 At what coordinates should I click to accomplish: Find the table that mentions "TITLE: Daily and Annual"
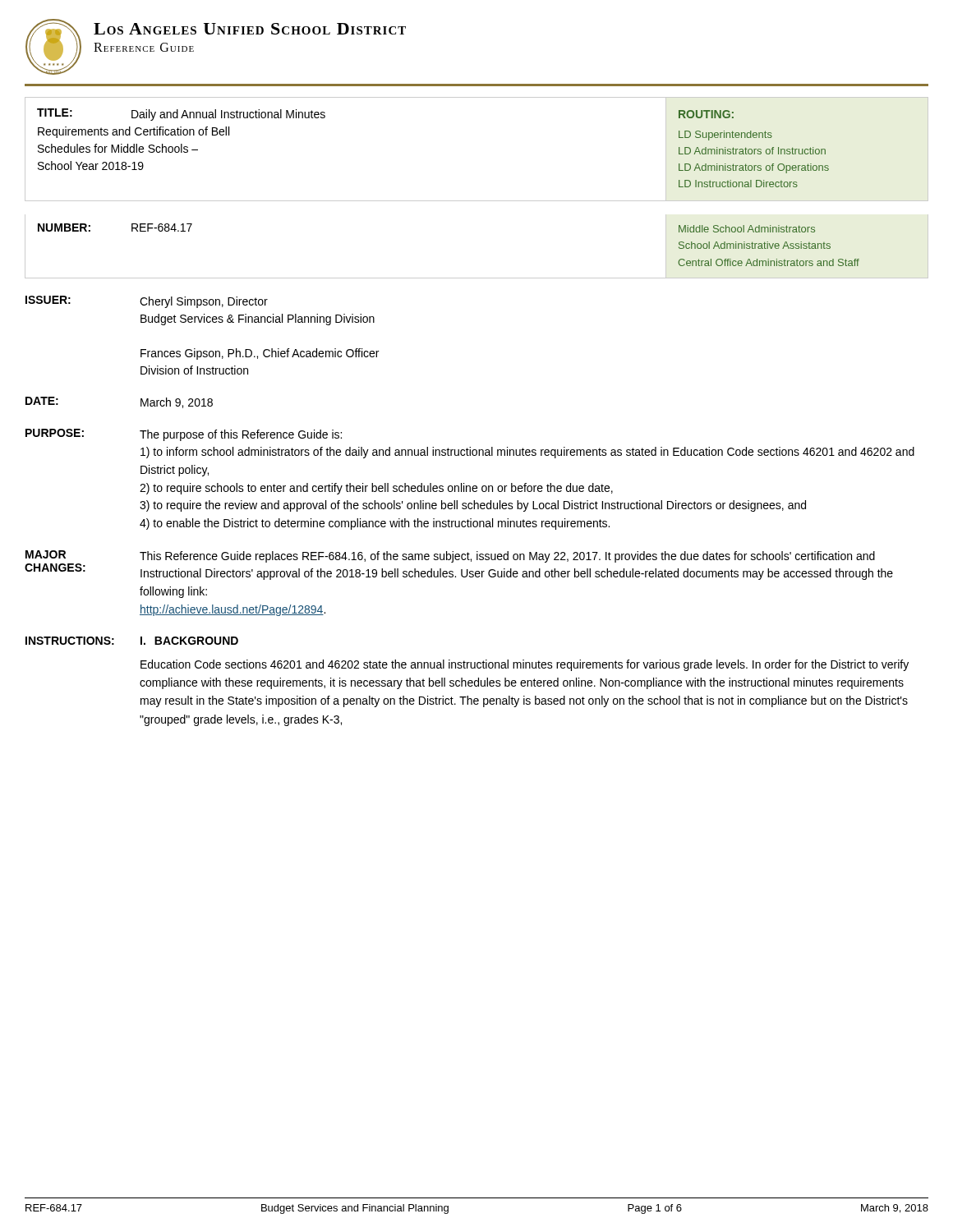click(x=476, y=188)
